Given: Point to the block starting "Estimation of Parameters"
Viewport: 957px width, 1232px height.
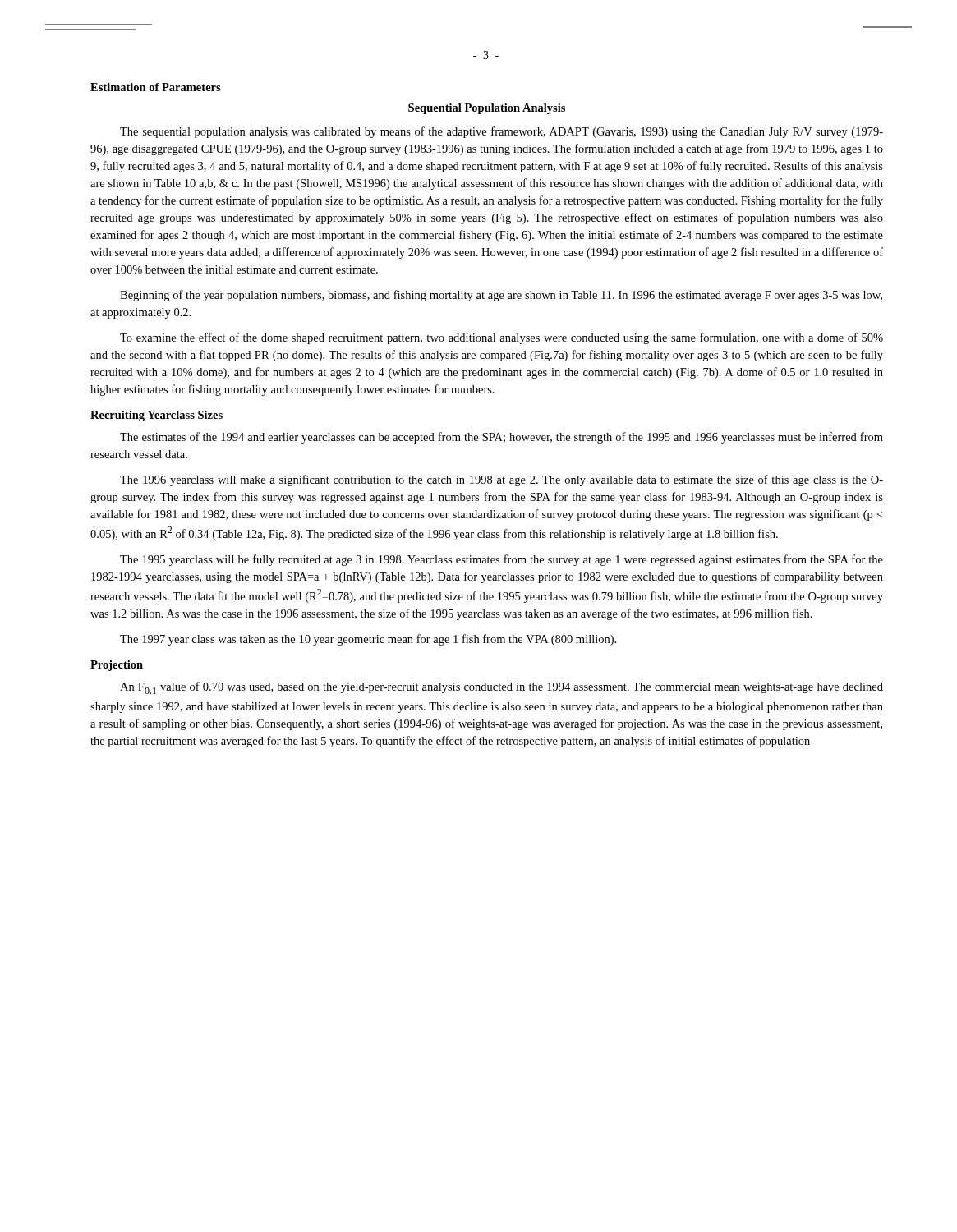Looking at the screenshot, I should click(x=156, y=87).
